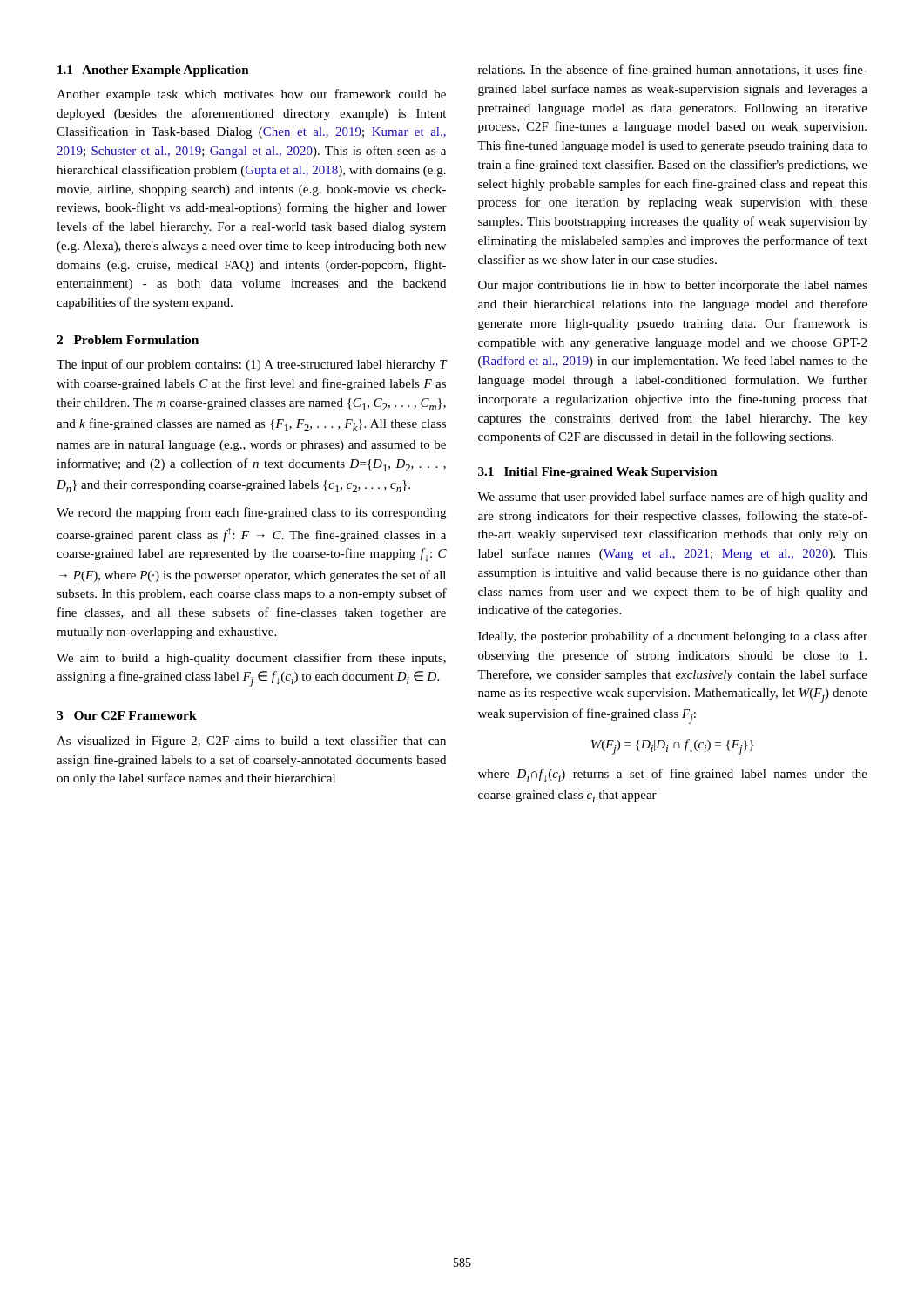Click on the text starting "The input of"

tap(251, 522)
